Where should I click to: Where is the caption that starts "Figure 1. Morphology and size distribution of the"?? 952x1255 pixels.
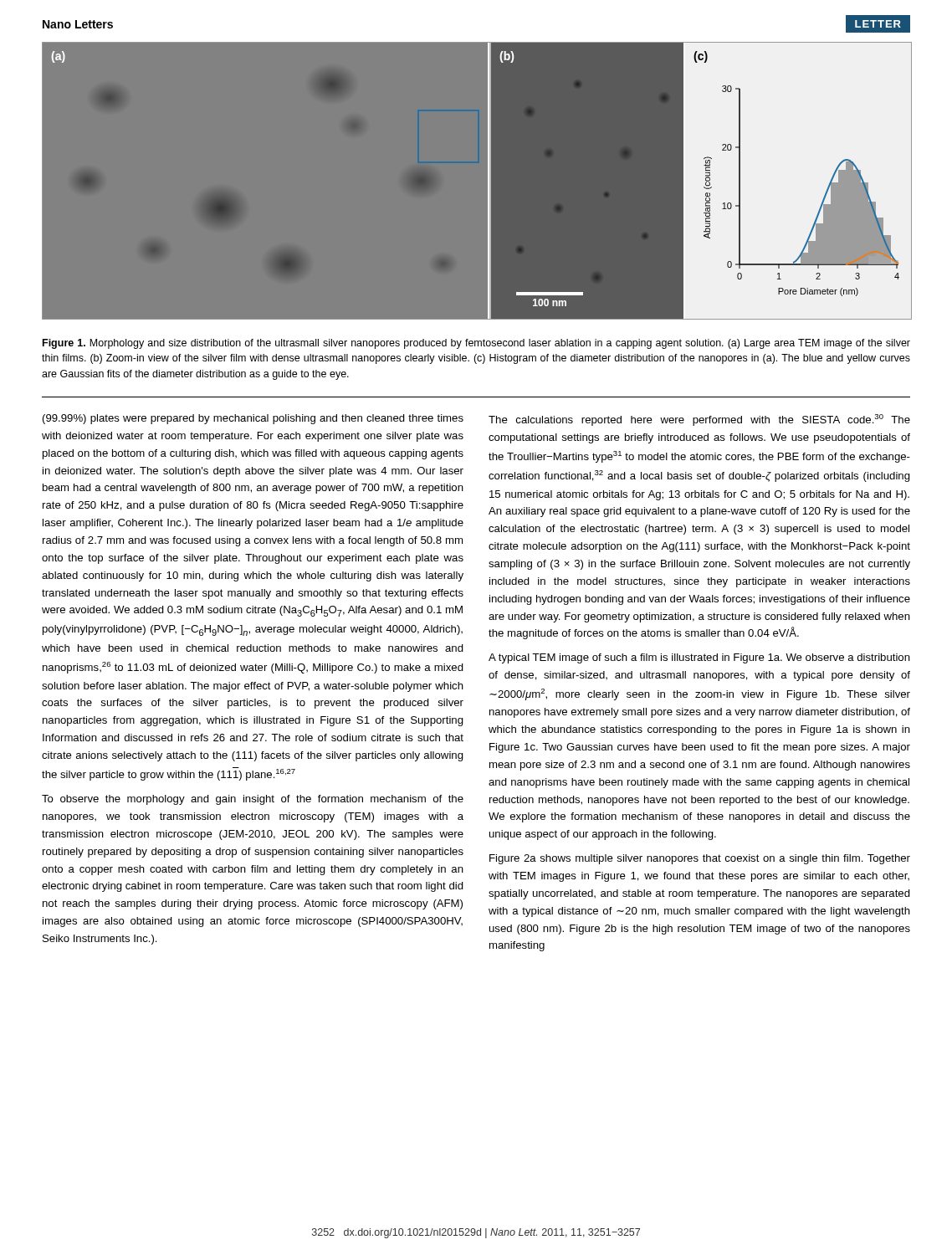tap(476, 359)
